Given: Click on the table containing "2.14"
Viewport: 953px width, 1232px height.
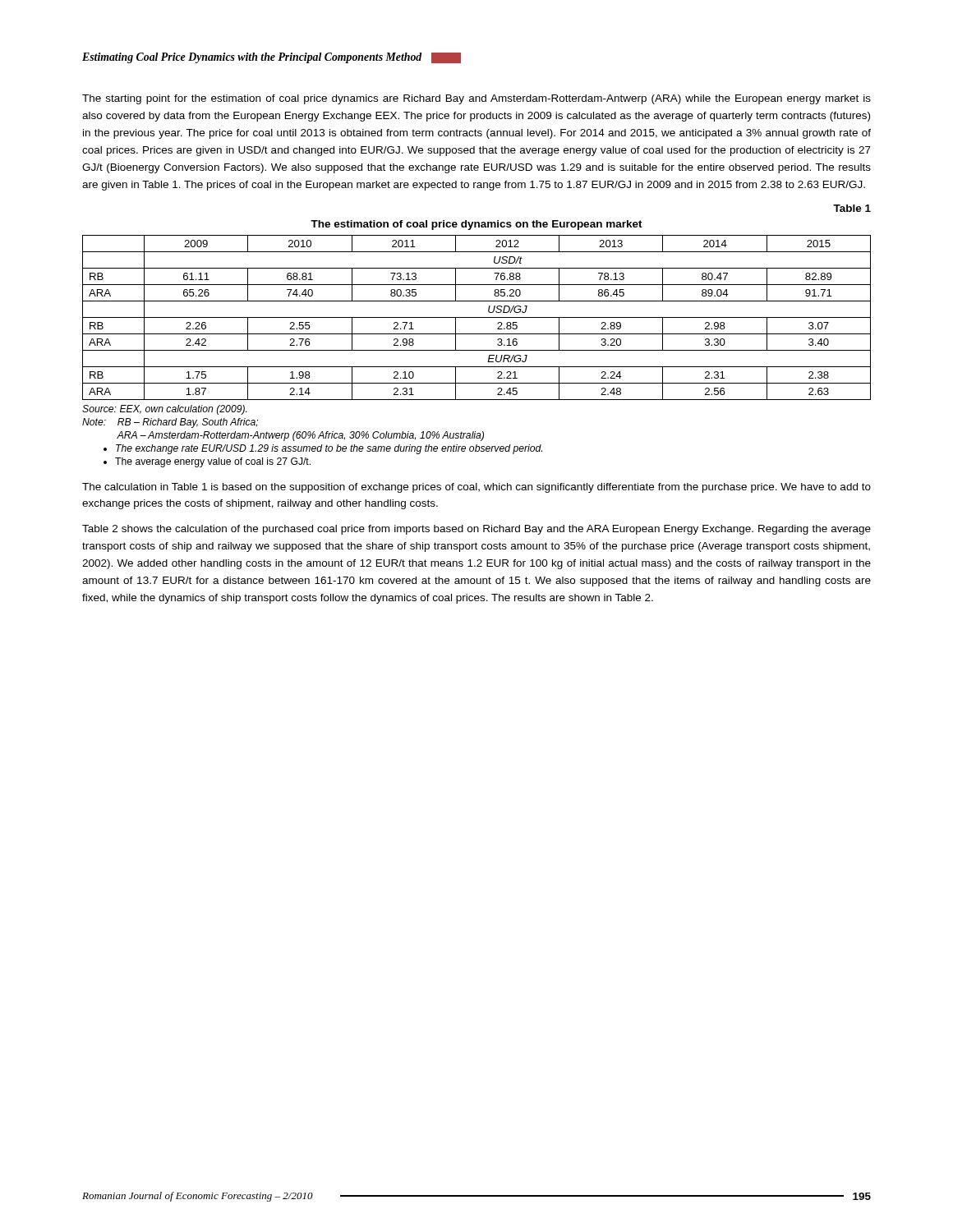Looking at the screenshot, I should click(476, 317).
